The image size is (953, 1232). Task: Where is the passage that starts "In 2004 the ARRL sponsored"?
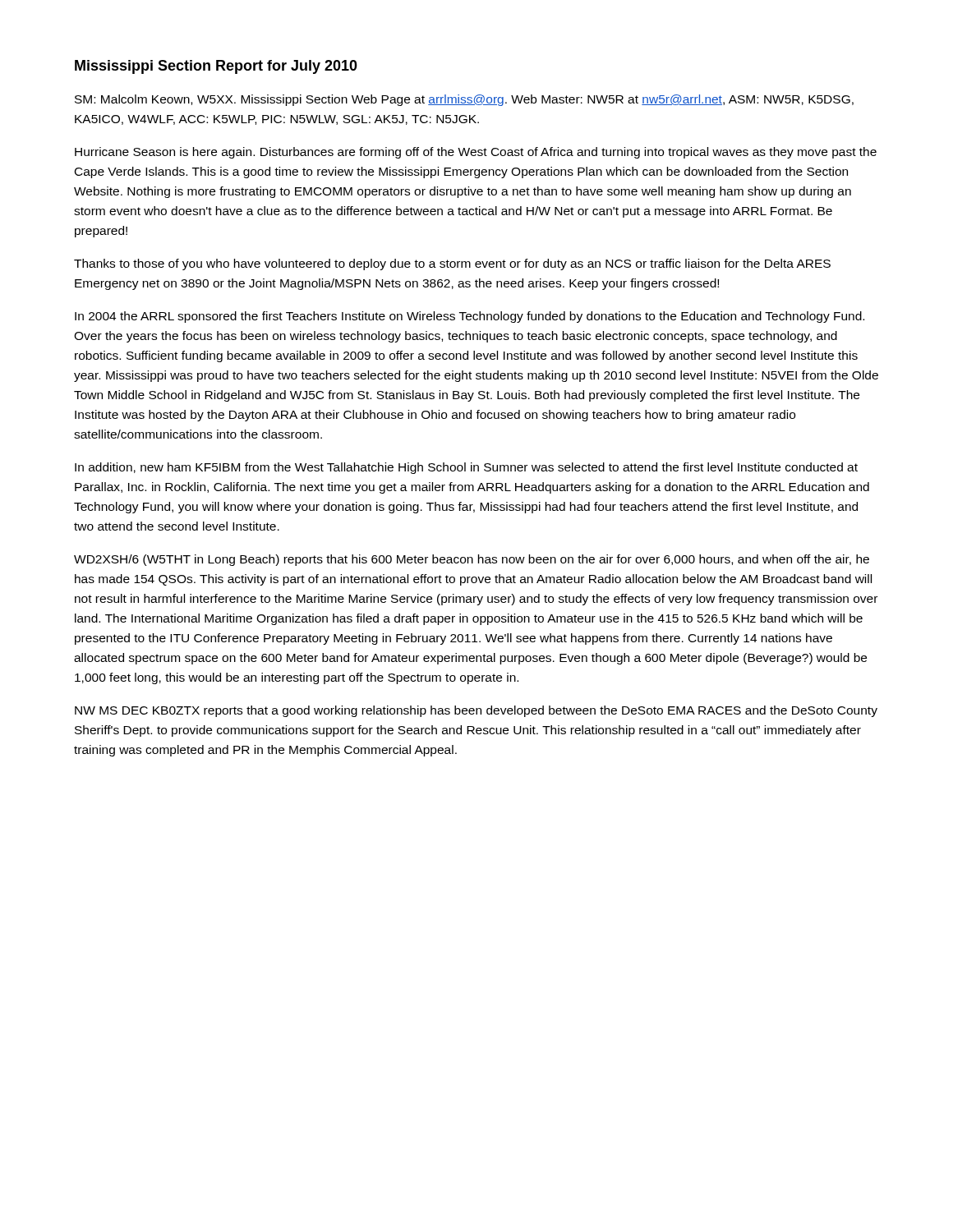[x=476, y=375]
